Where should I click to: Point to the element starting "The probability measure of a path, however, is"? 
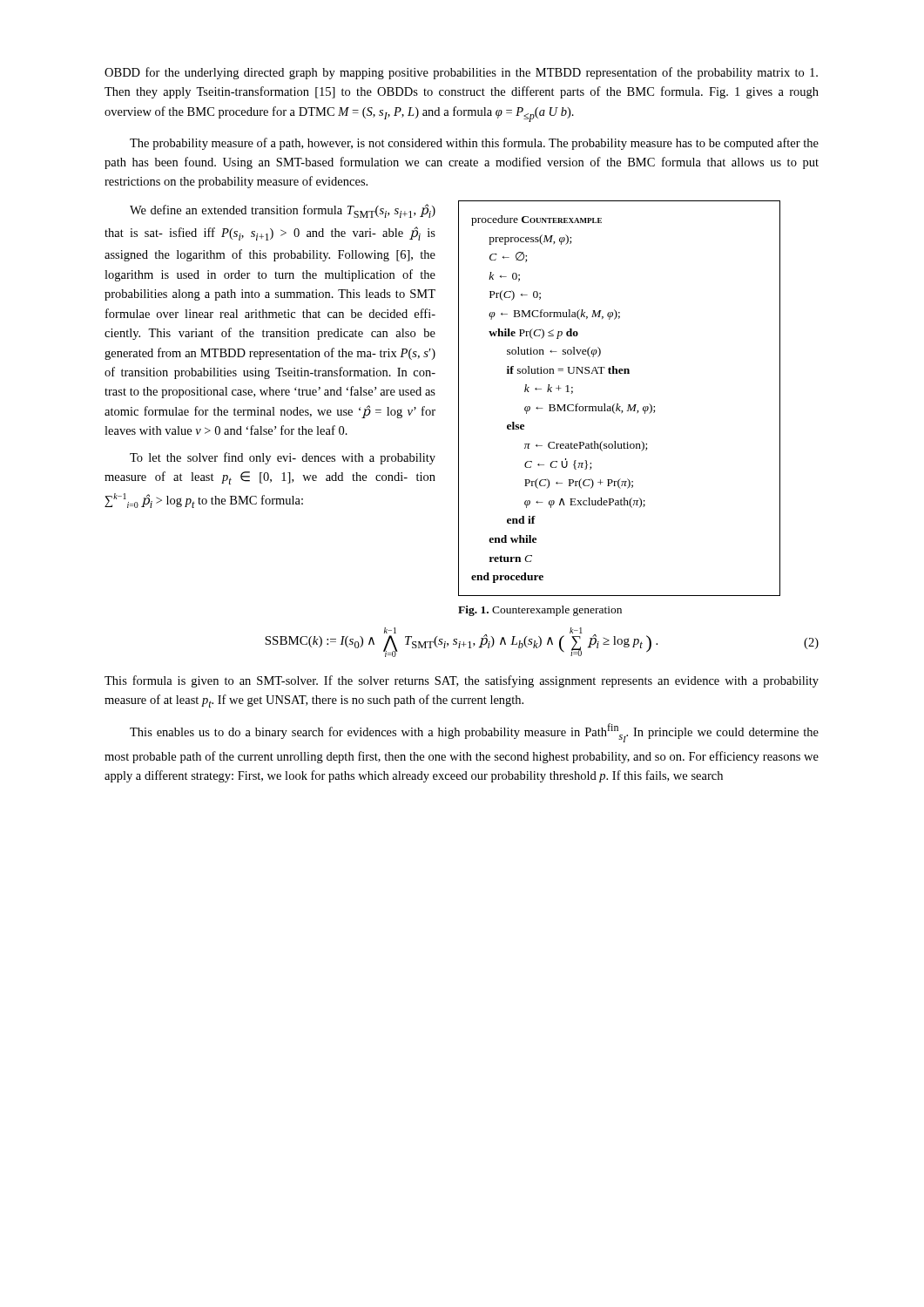pos(462,162)
